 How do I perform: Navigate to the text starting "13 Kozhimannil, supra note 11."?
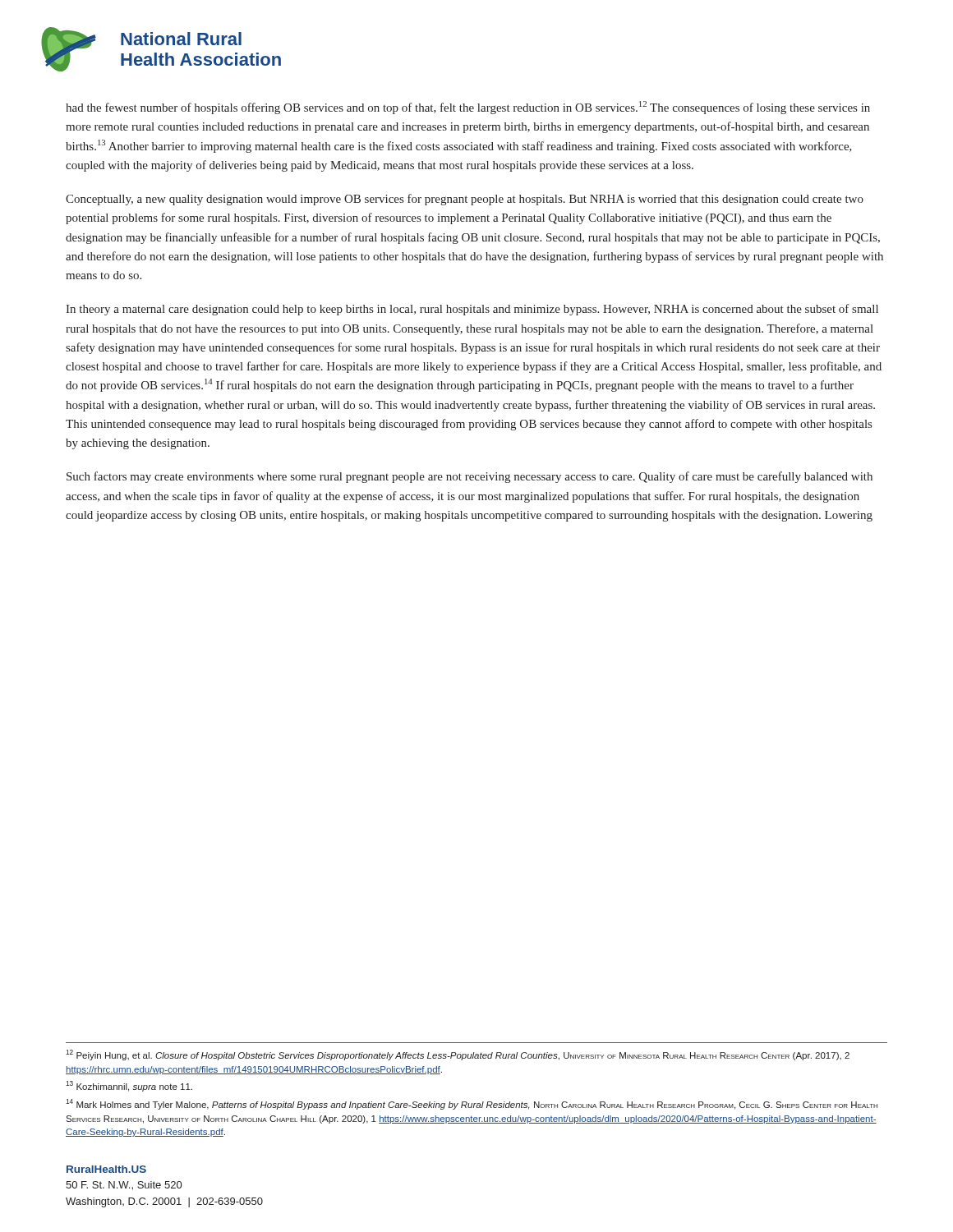pos(129,1086)
